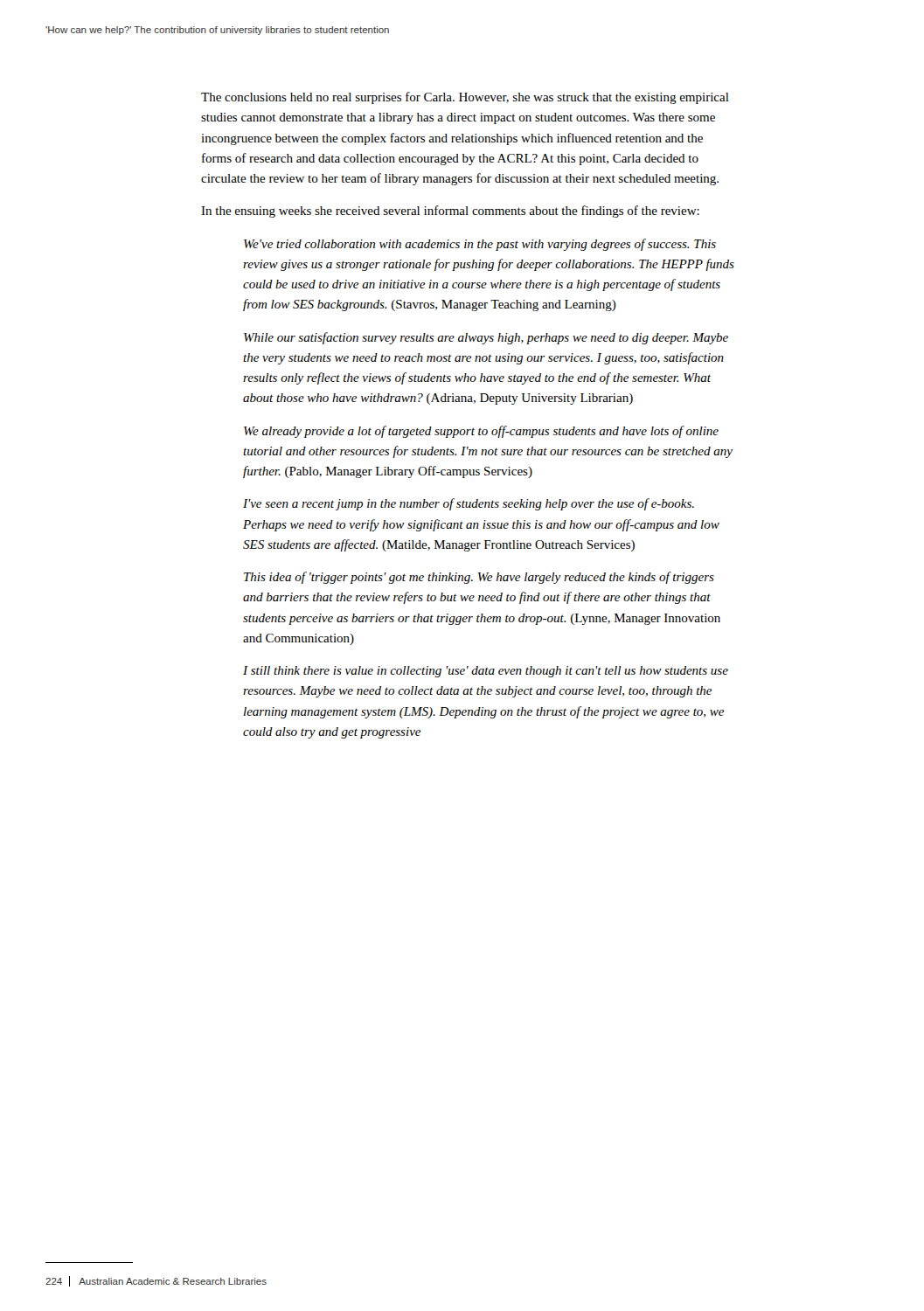Where is the passage that starts "We already provide a lot of targeted"?
This screenshot has height=1311, width=924.
(x=489, y=451)
